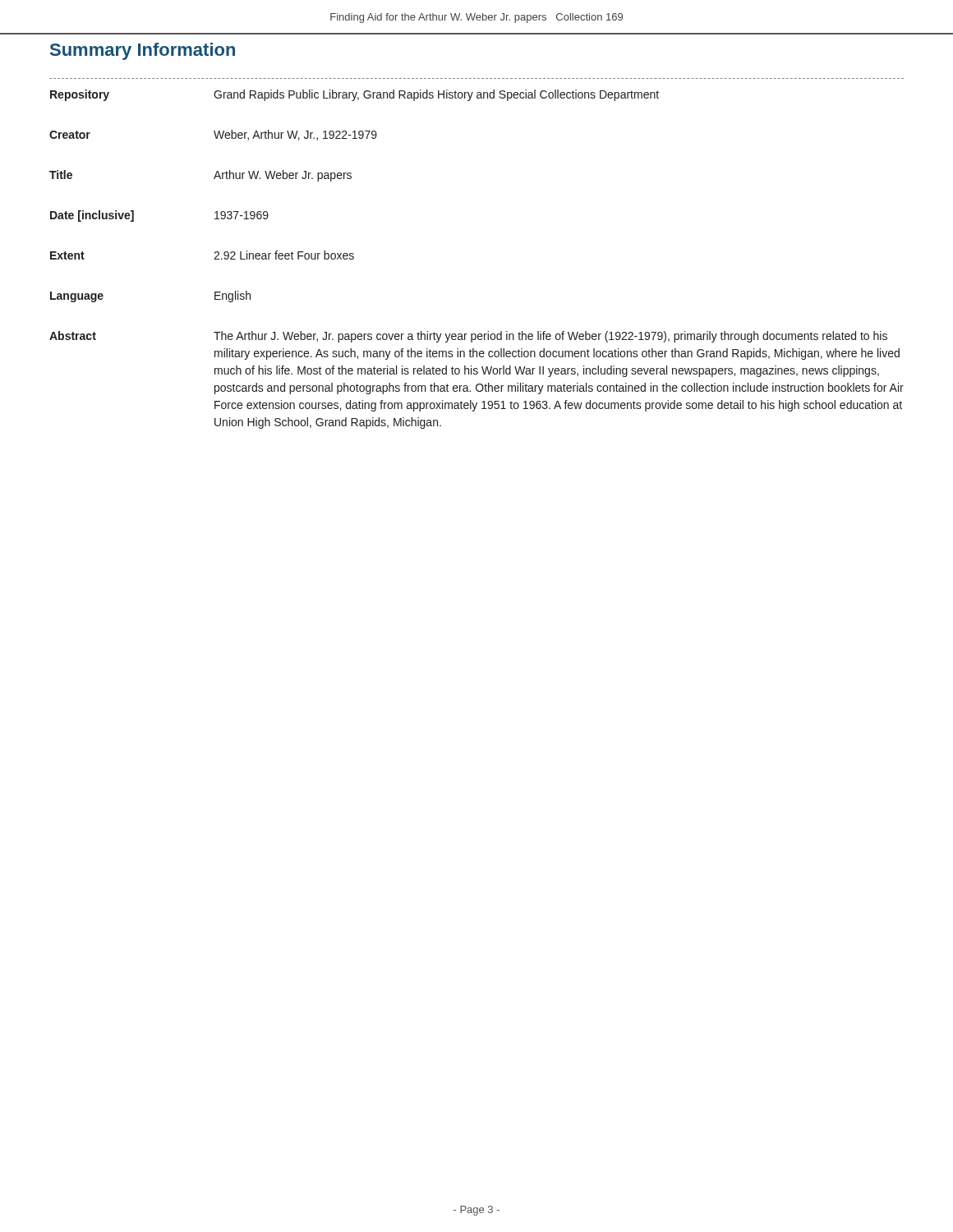Select the region starting "Summary Information"
Screen dimensions: 1232x953
tap(143, 50)
